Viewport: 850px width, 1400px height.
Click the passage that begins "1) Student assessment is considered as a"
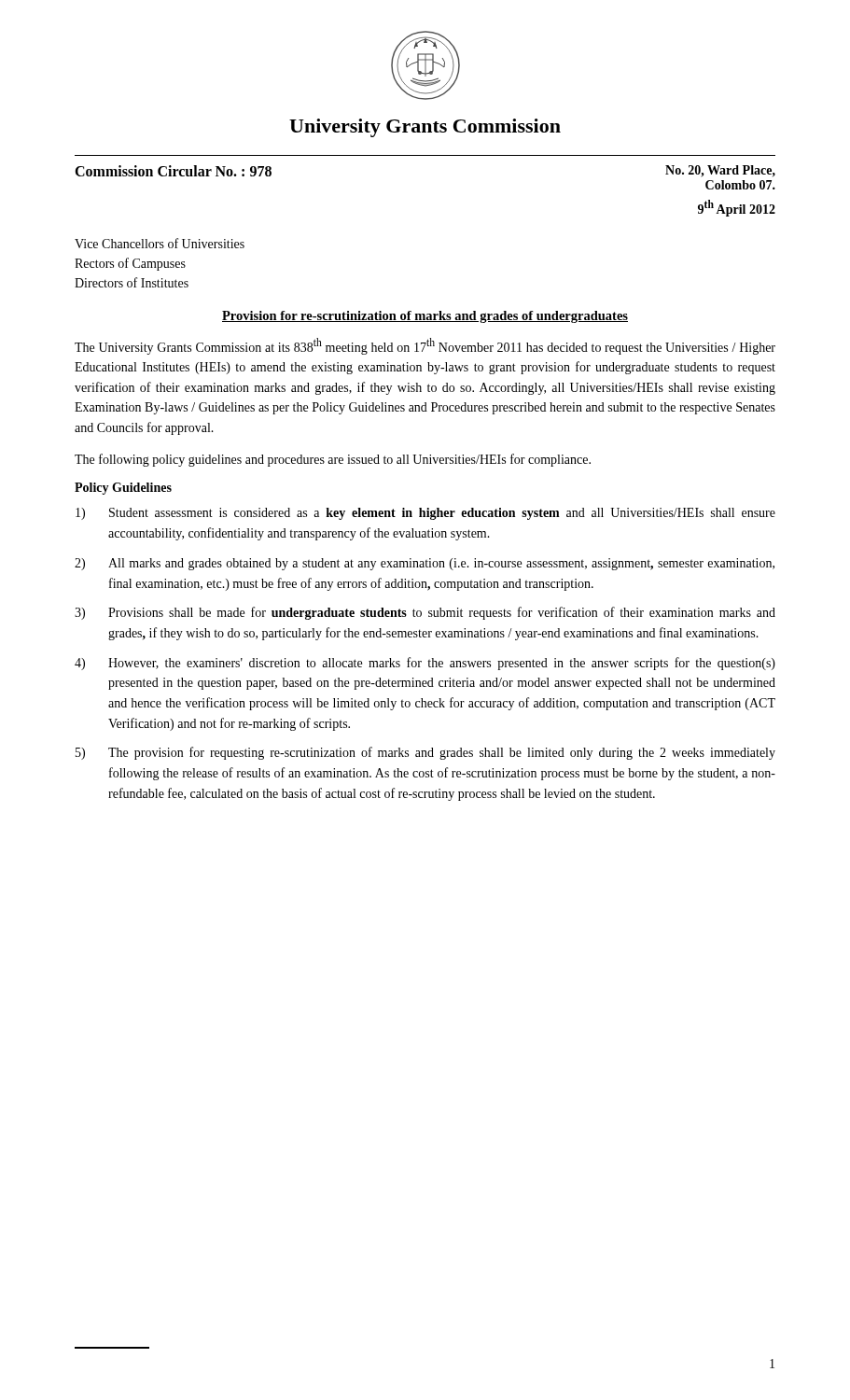coord(425,524)
